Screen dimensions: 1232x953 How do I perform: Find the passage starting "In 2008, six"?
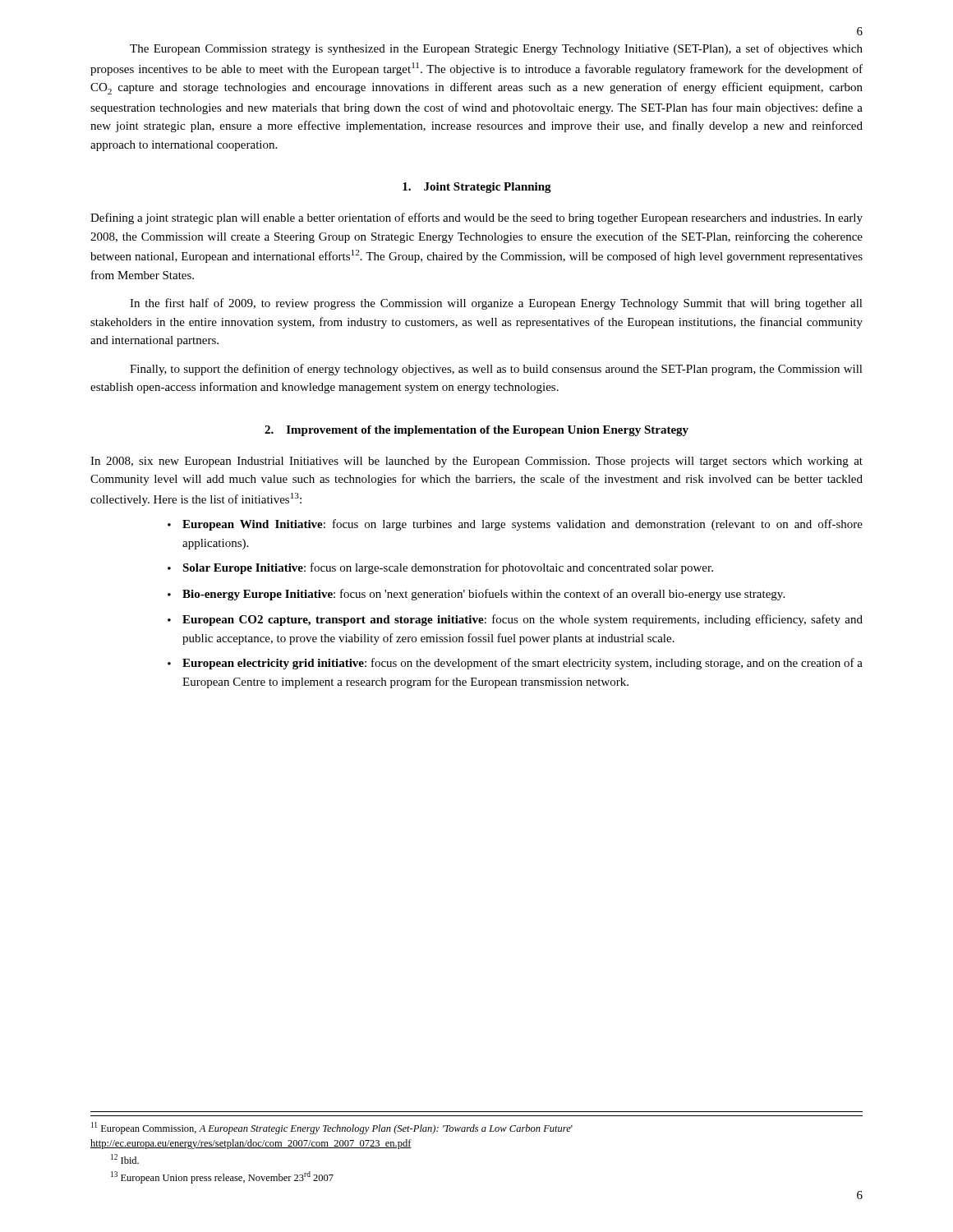[x=476, y=480]
